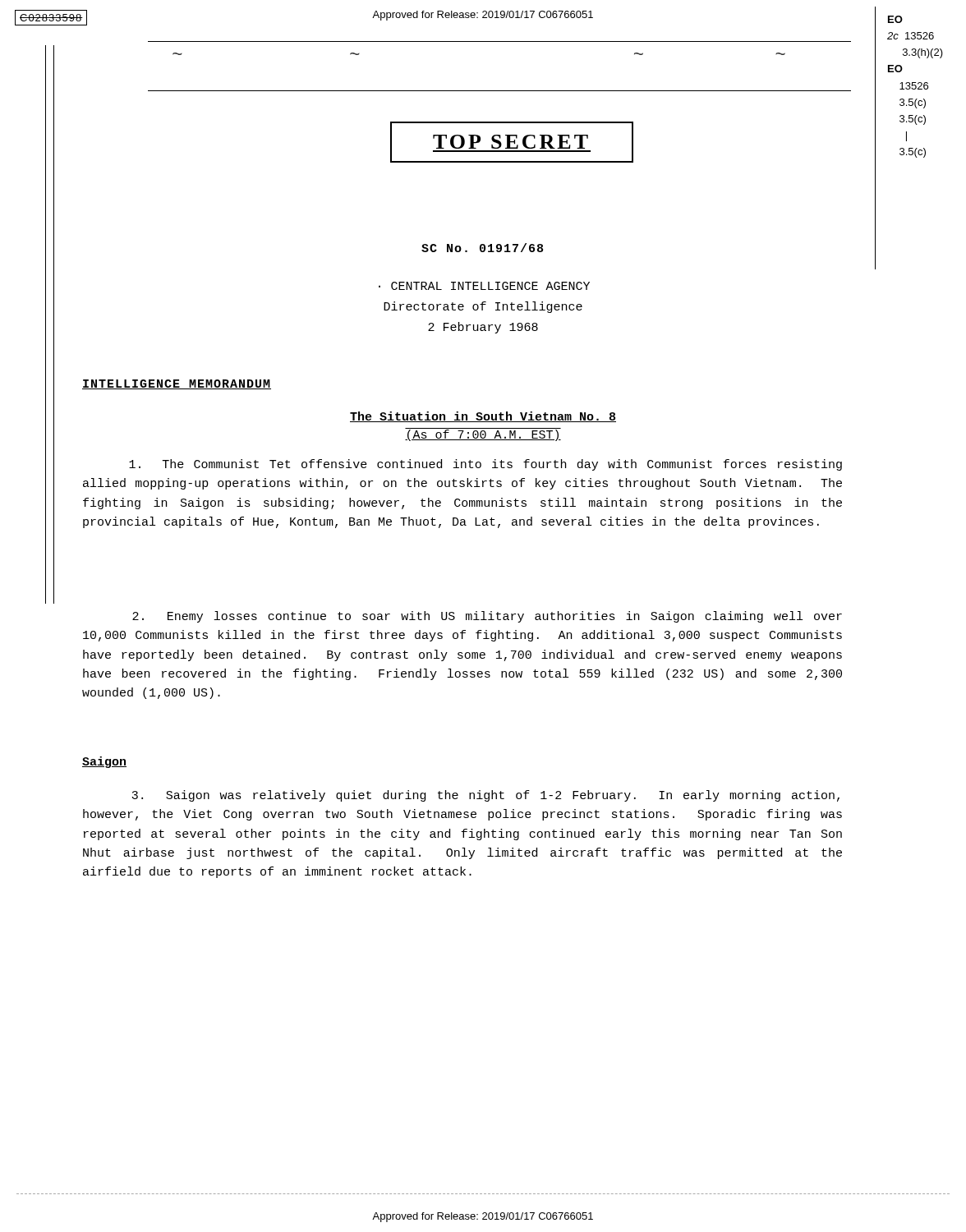The height and width of the screenshot is (1232, 966).
Task: Where is the passage that starts "The Communist Tet offensive continued"?
Action: click(462, 494)
